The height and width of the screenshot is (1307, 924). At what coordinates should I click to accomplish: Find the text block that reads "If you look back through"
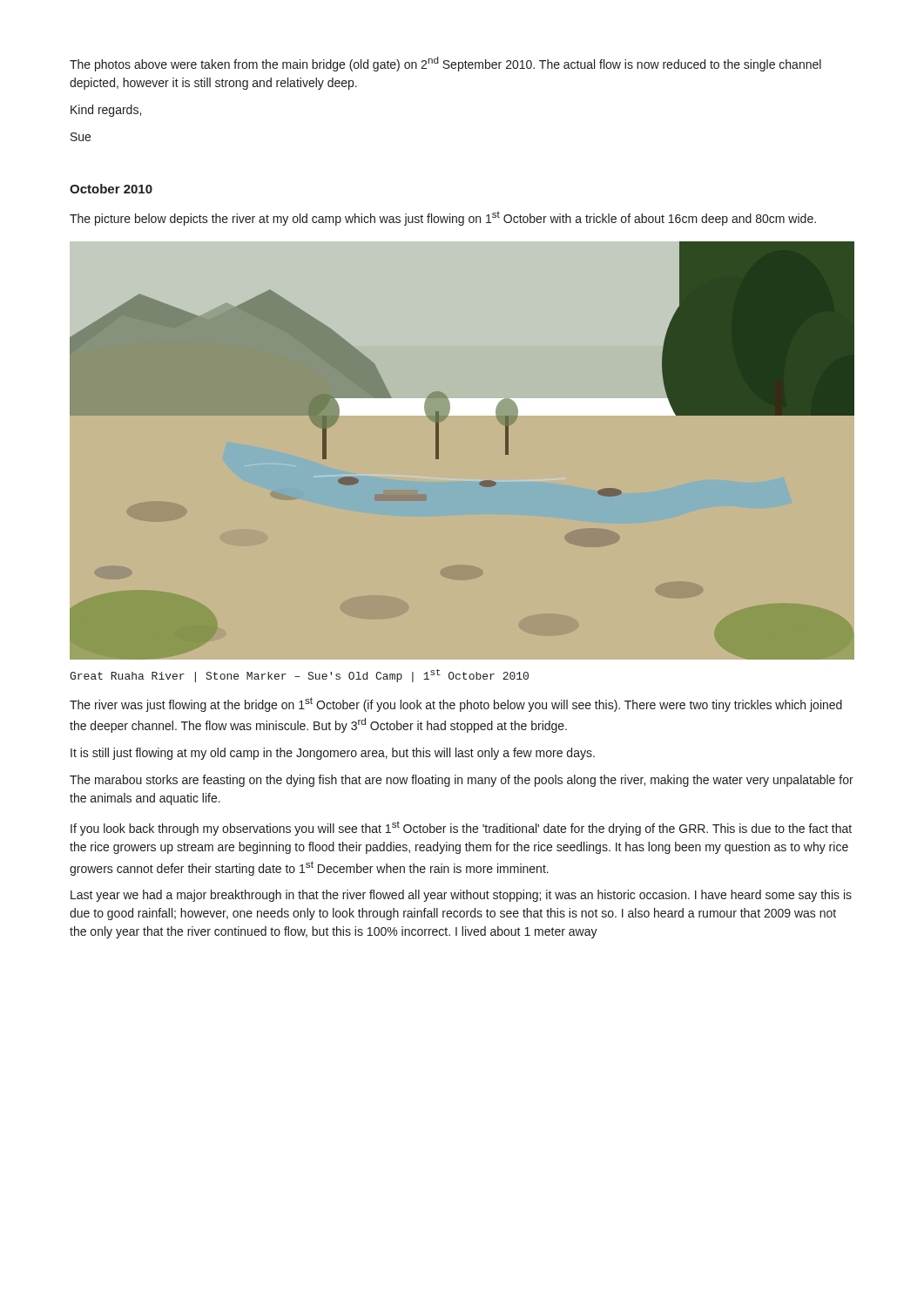(461, 847)
